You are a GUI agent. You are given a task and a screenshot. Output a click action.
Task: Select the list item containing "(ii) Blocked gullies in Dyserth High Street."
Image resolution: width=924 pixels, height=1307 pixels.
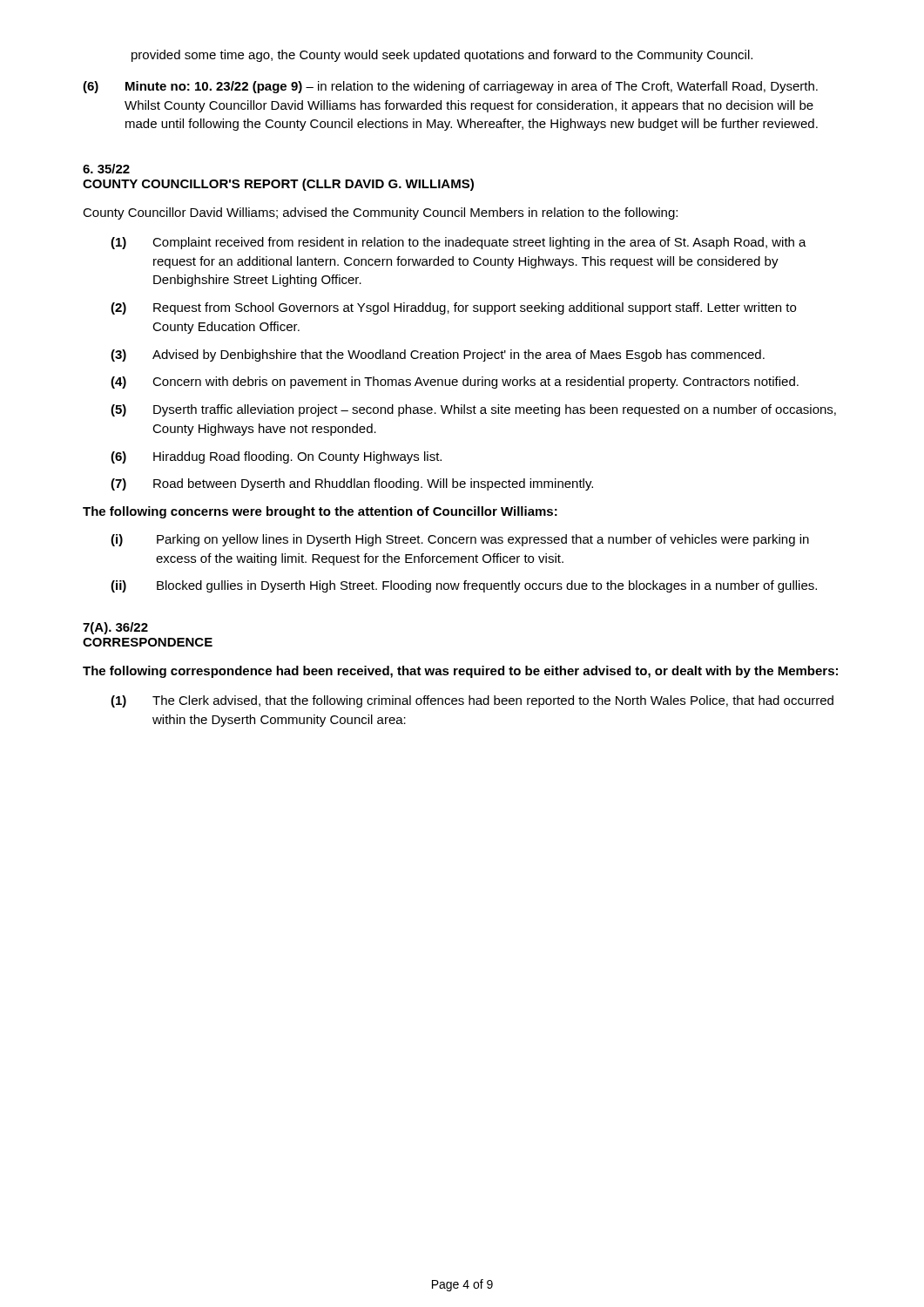tap(476, 586)
